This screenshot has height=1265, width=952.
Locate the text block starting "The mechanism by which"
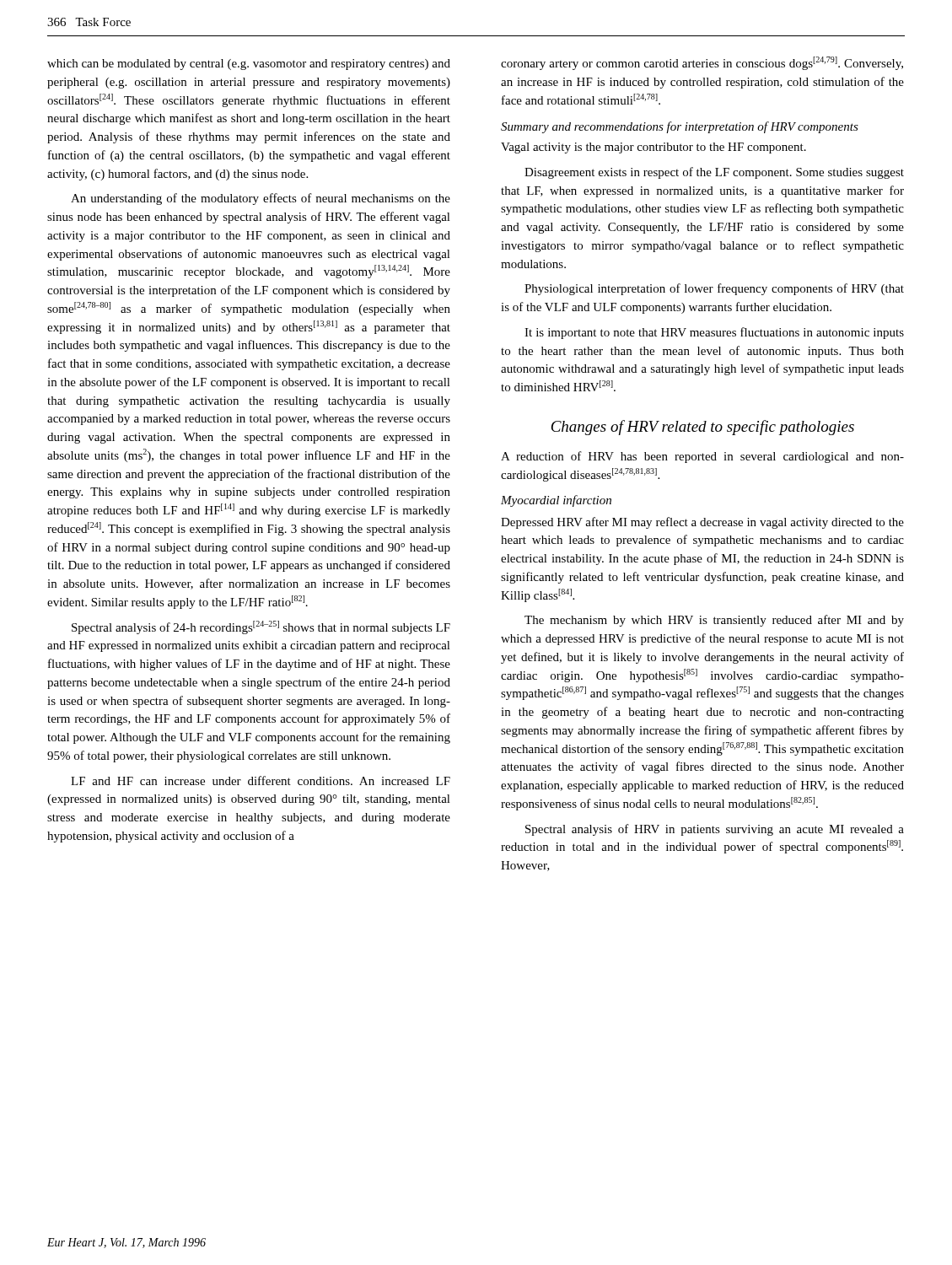[x=702, y=713]
